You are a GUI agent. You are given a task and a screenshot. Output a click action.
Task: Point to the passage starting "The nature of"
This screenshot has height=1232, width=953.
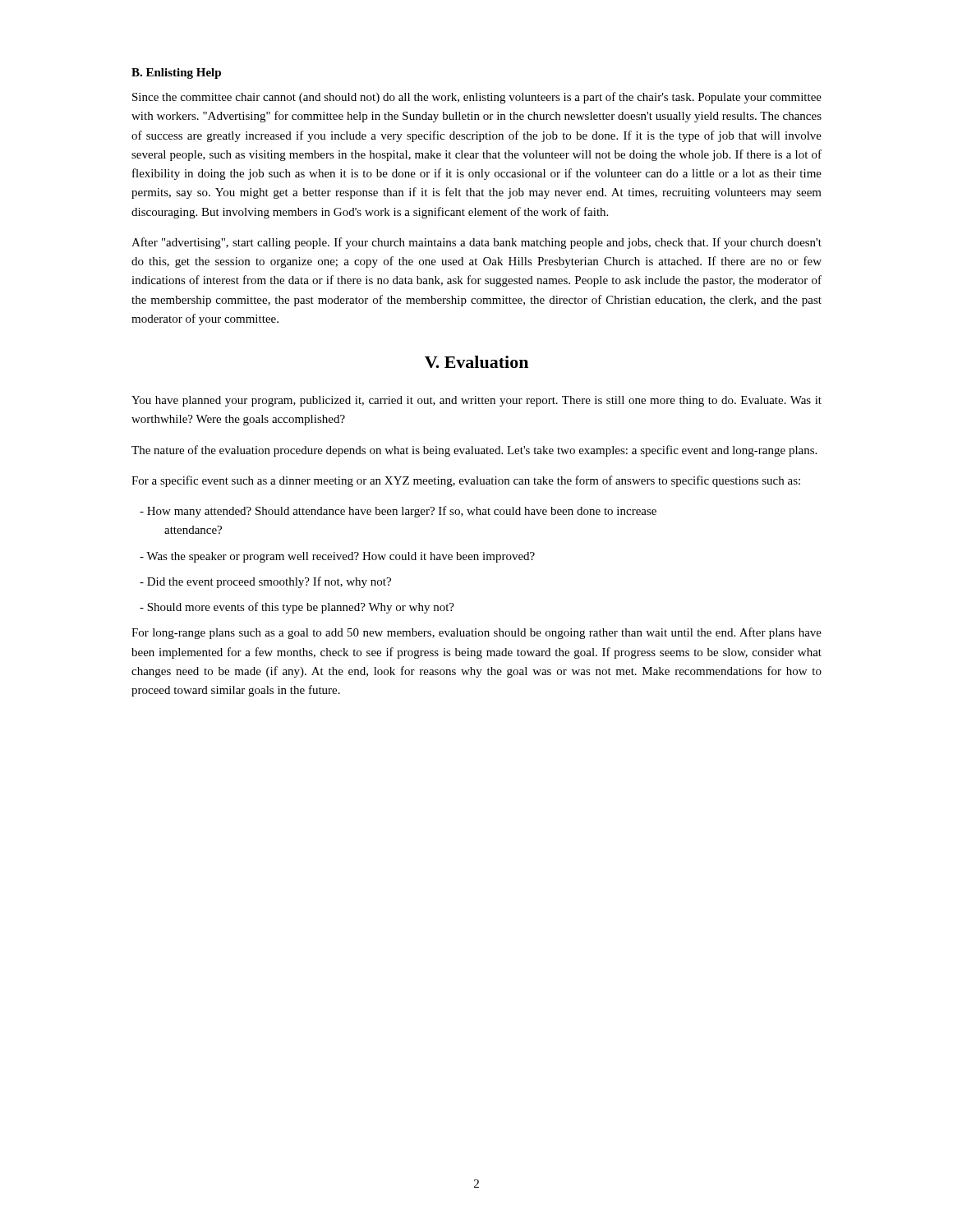pos(475,450)
